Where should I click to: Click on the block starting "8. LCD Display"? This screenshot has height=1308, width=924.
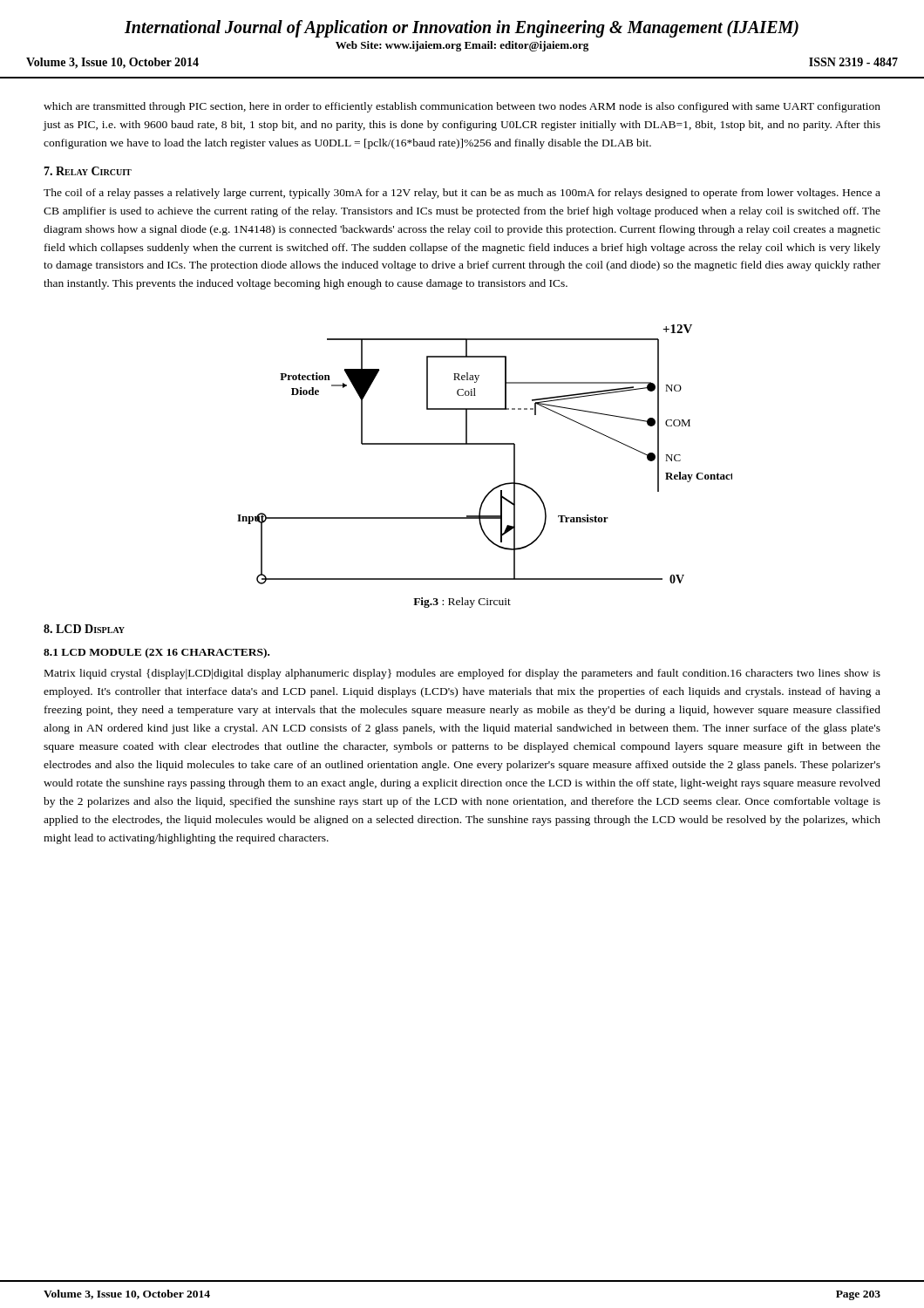coord(84,629)
